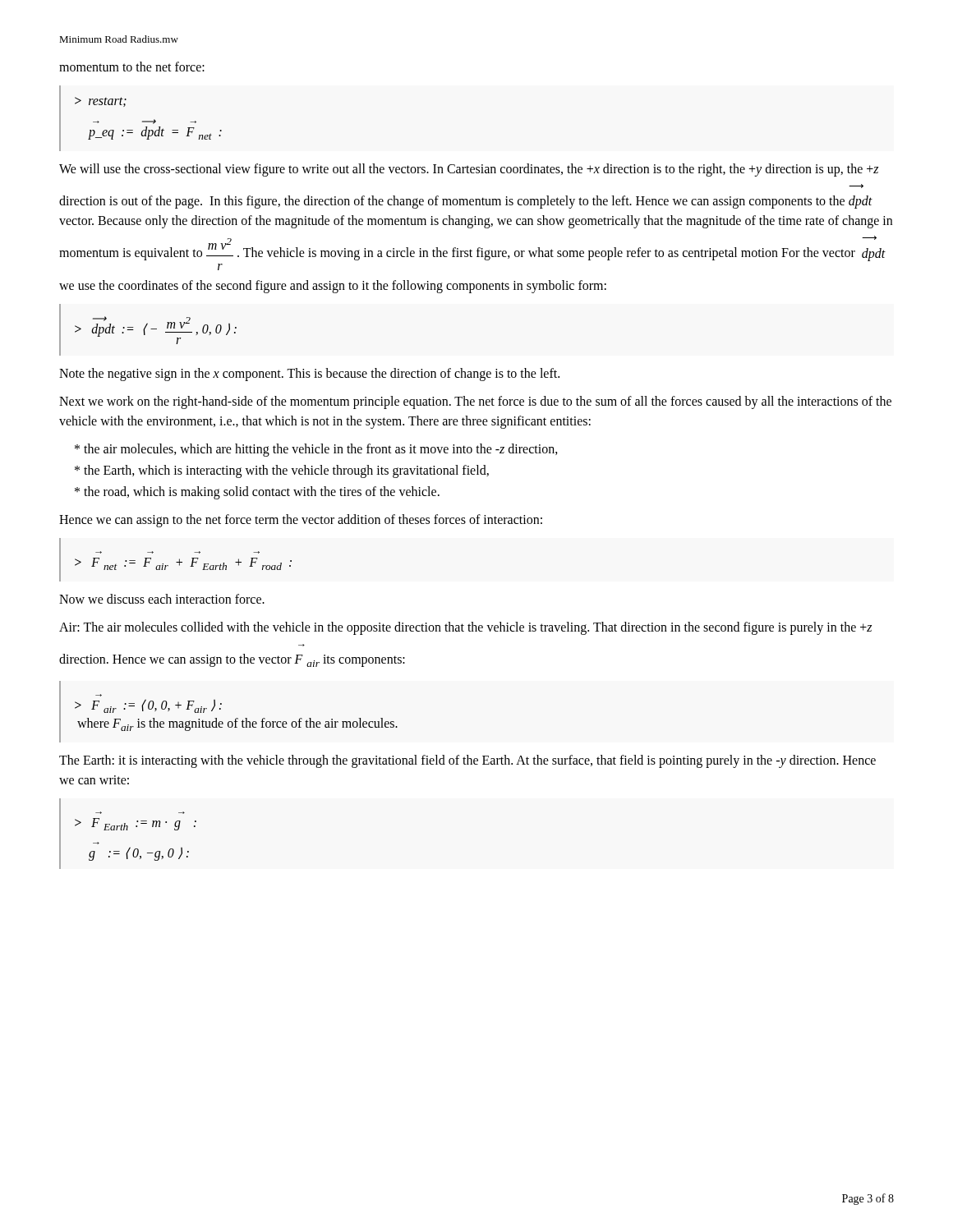The height and width of the screenshot is (1232, 953).
Task: Point to the text starting "momentum to the net force:"
Action: [x=132, y=67]
